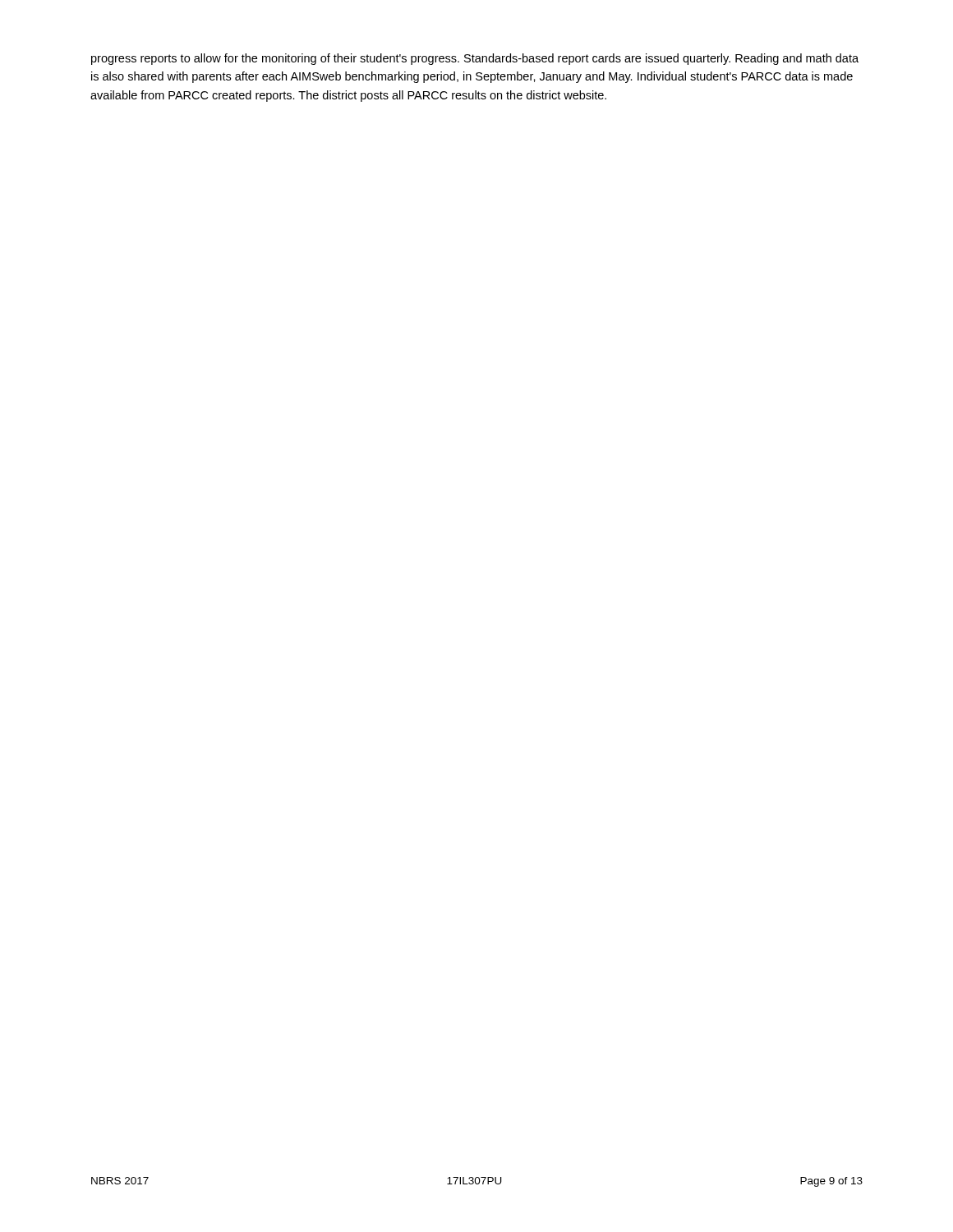
Task: Select the block starting "progress reports to allow for"
Action: point(474,77)
